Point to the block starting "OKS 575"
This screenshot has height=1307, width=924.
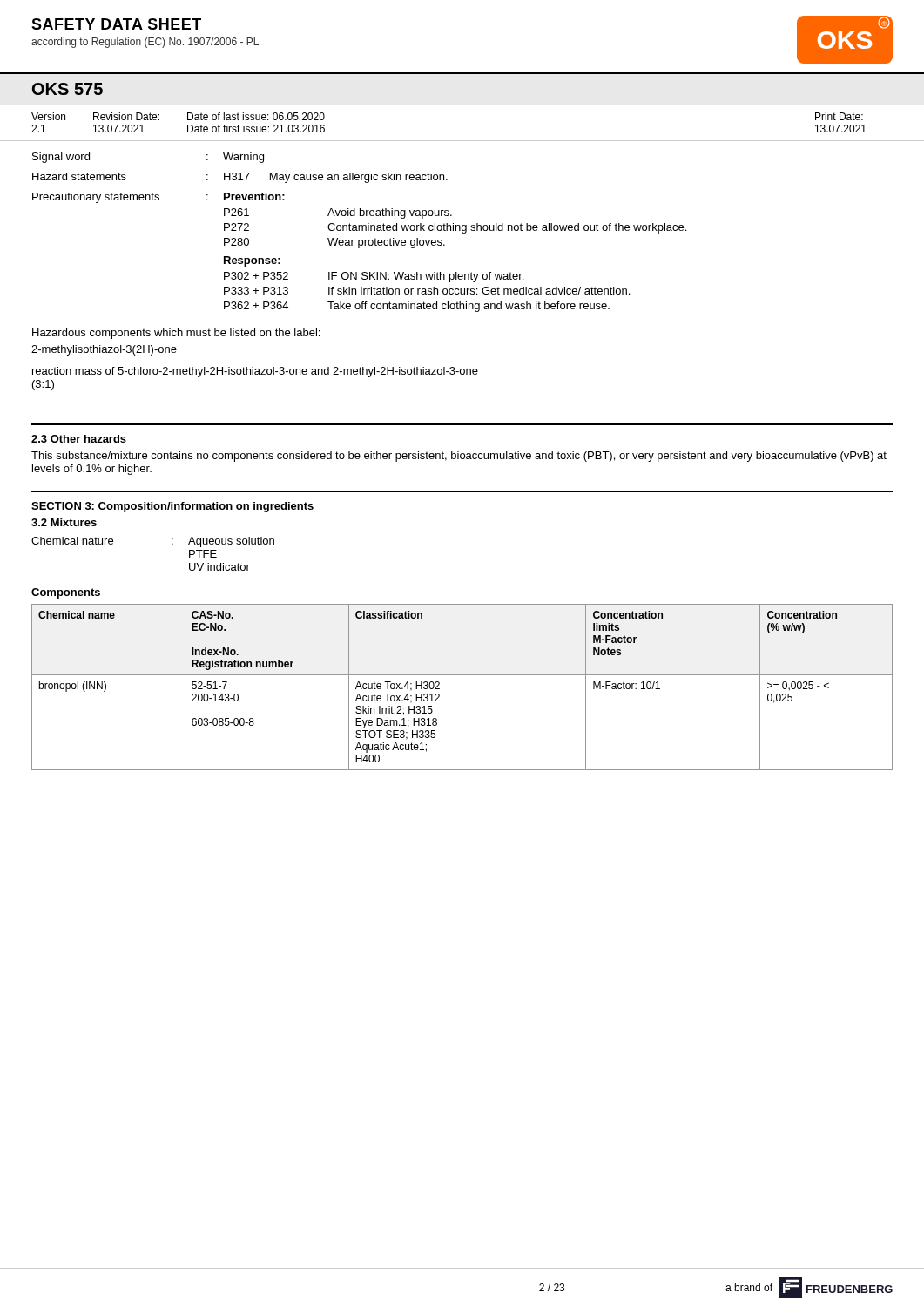point(67,89)
